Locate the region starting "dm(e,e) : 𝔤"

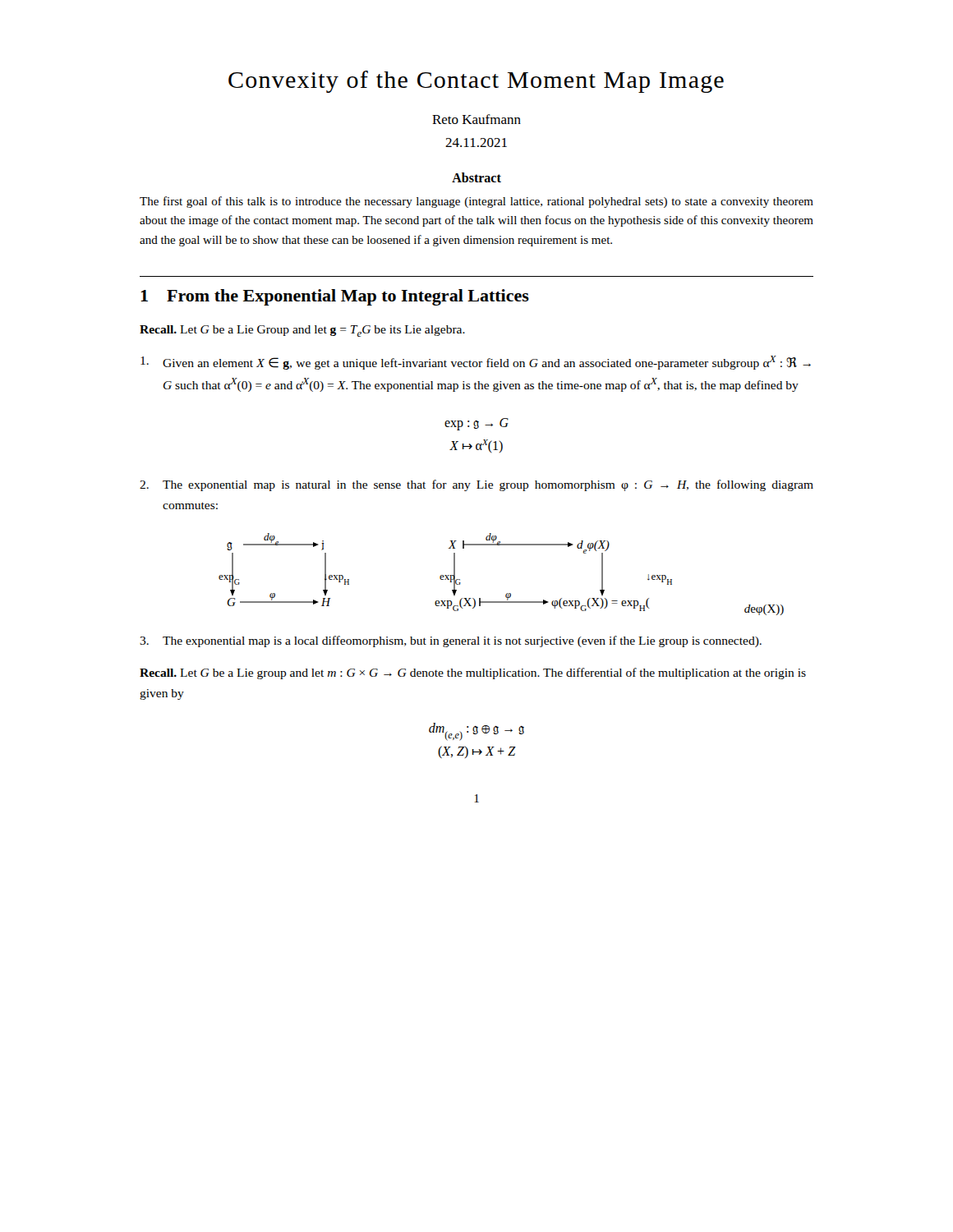pyautogui.click(x=476, y=740)
